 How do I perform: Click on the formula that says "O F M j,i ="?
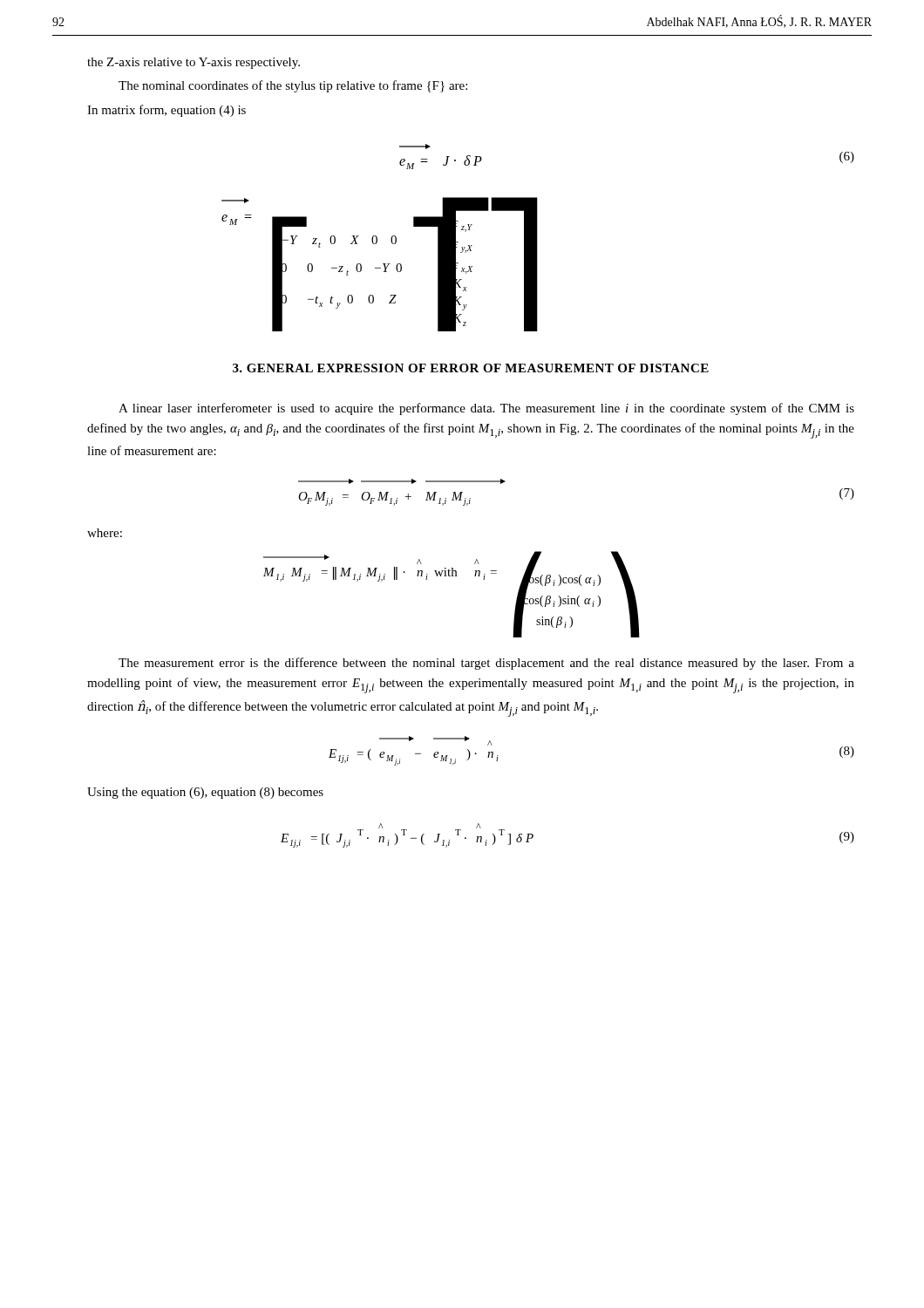(402, 481)
